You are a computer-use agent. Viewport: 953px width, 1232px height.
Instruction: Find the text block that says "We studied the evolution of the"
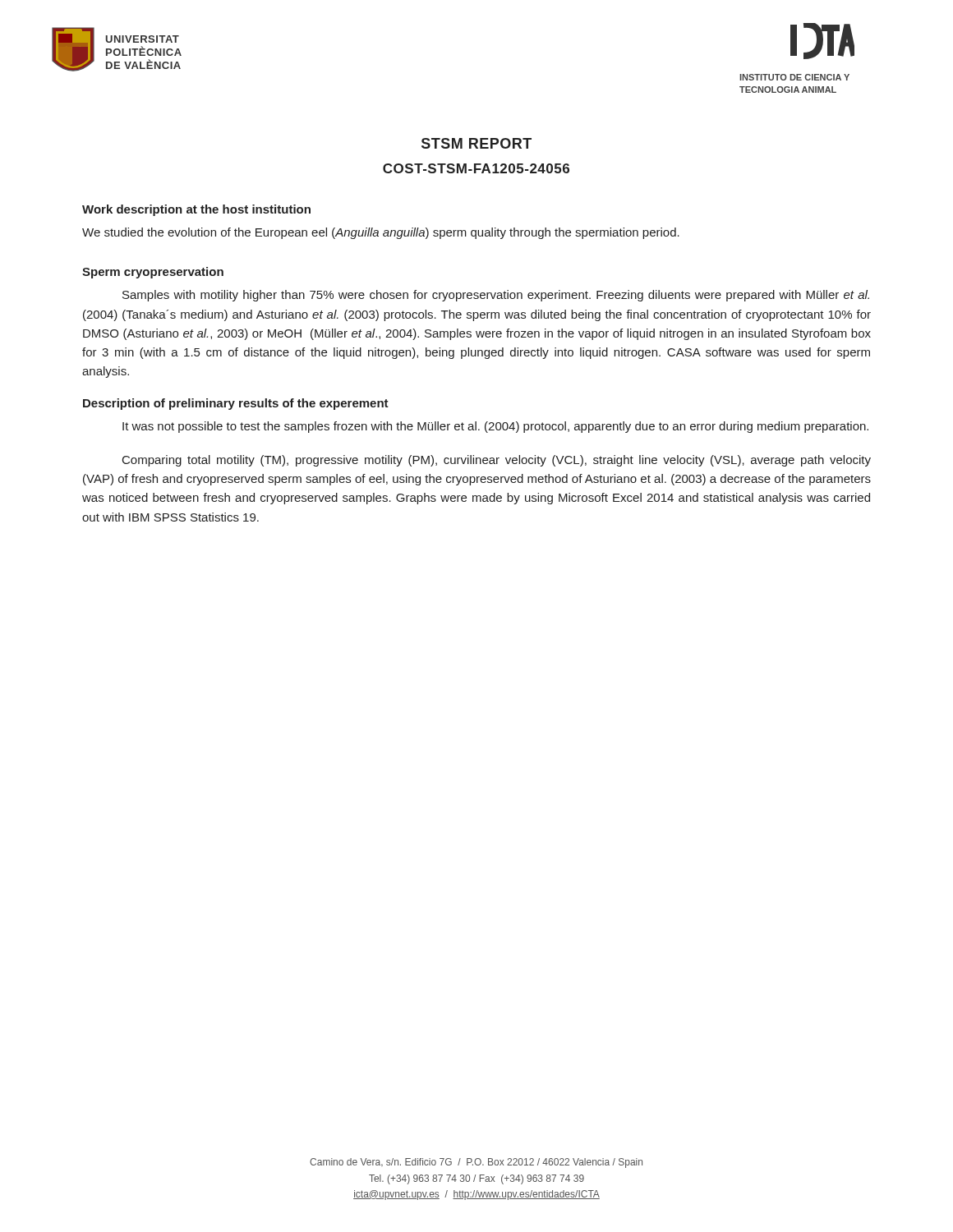point(381,232)
